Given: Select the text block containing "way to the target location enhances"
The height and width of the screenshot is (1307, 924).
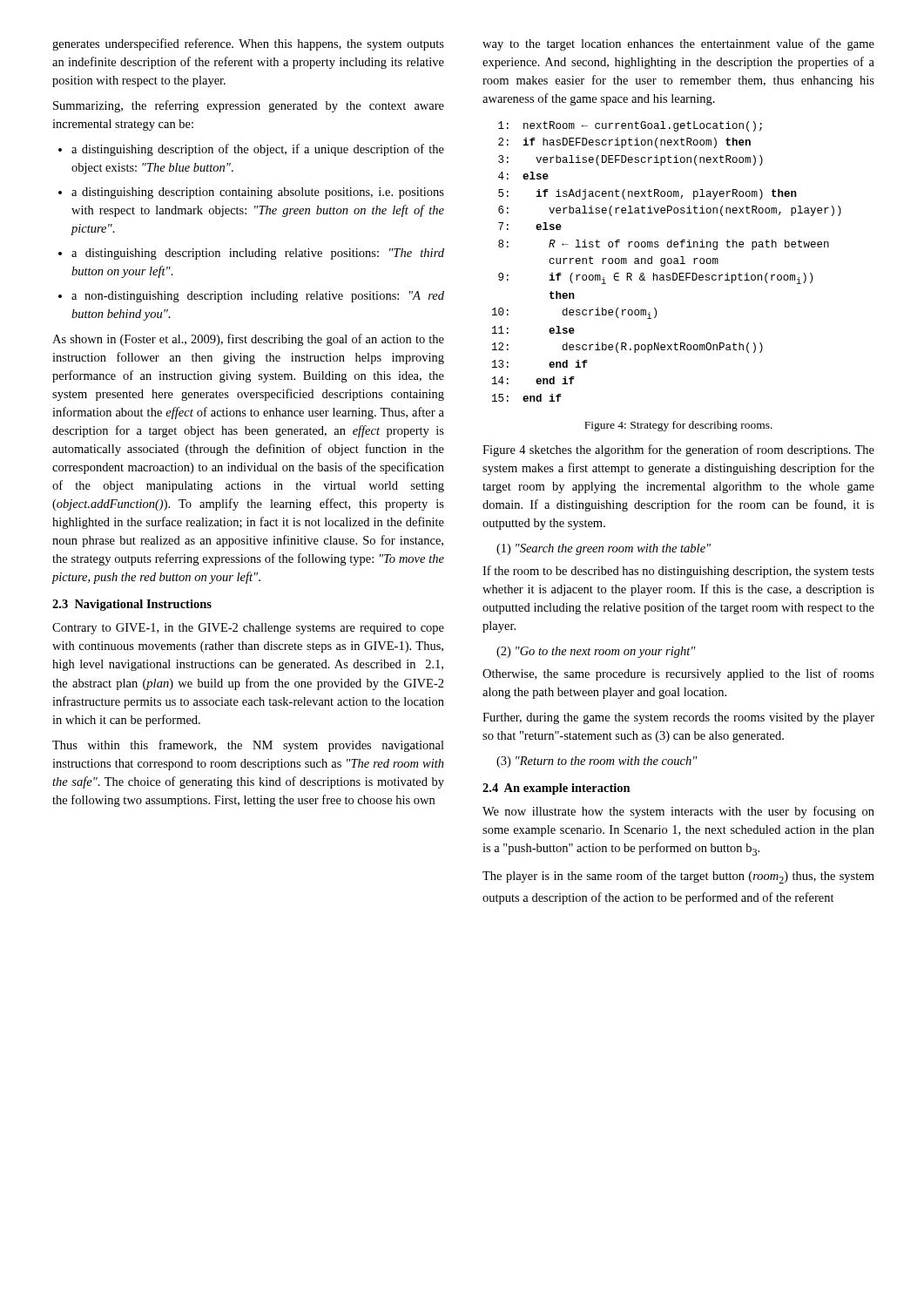Looking at the screenshot, I should tap(678, 71).
